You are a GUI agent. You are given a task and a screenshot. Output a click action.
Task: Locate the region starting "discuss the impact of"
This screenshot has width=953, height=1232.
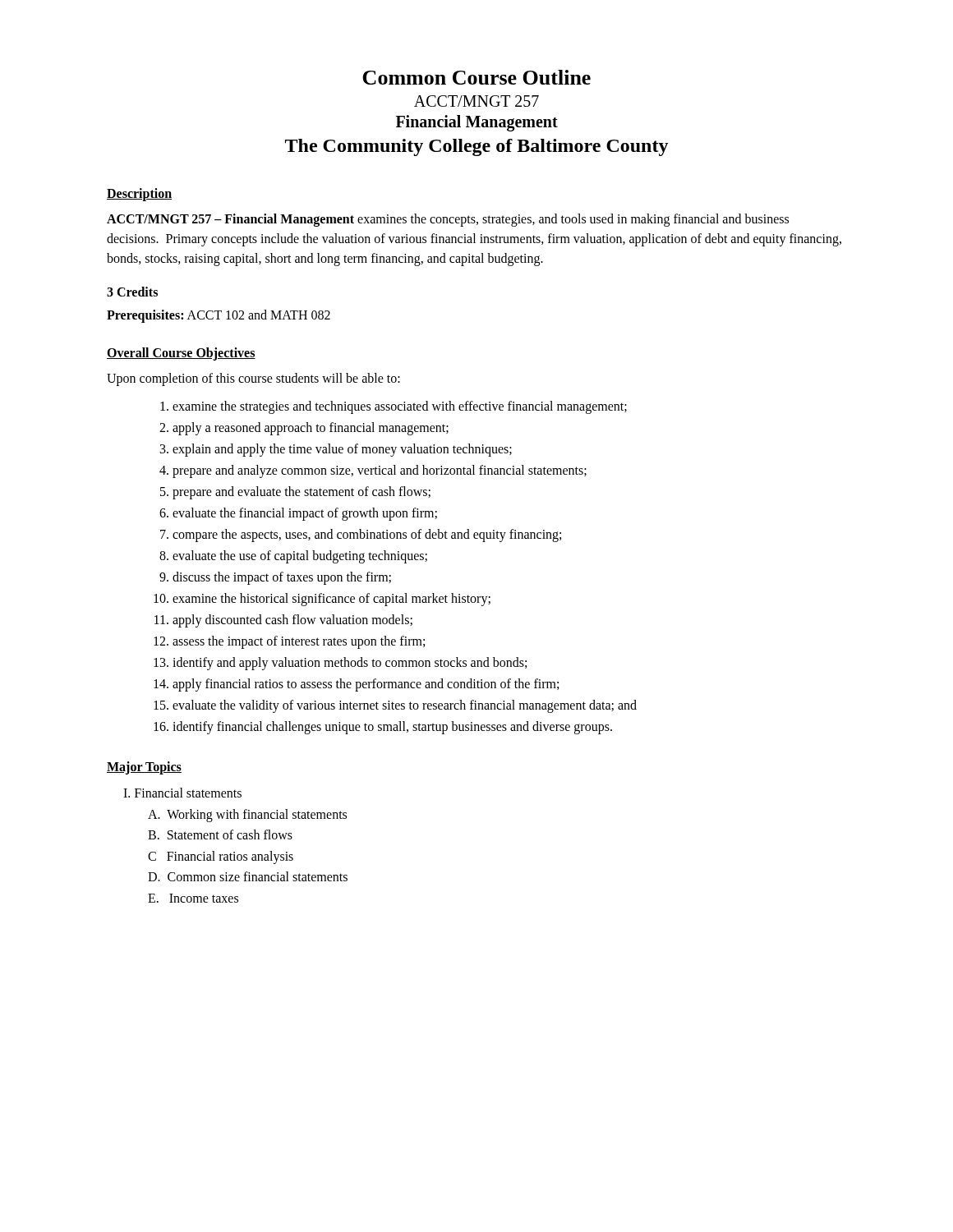coord(282,578)
